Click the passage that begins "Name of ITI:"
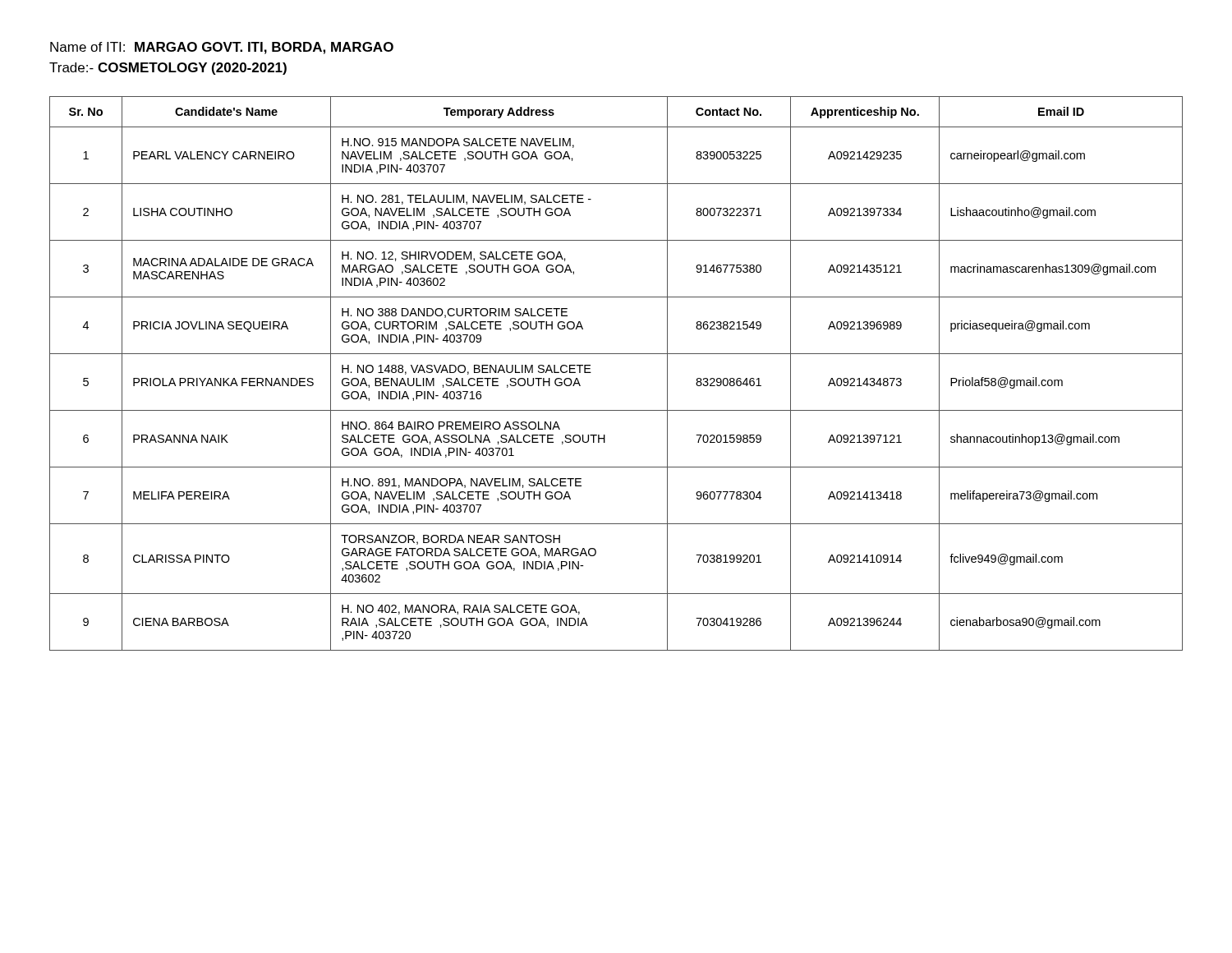Viewport: 1232px width, 953px height. tap(222, 47)
